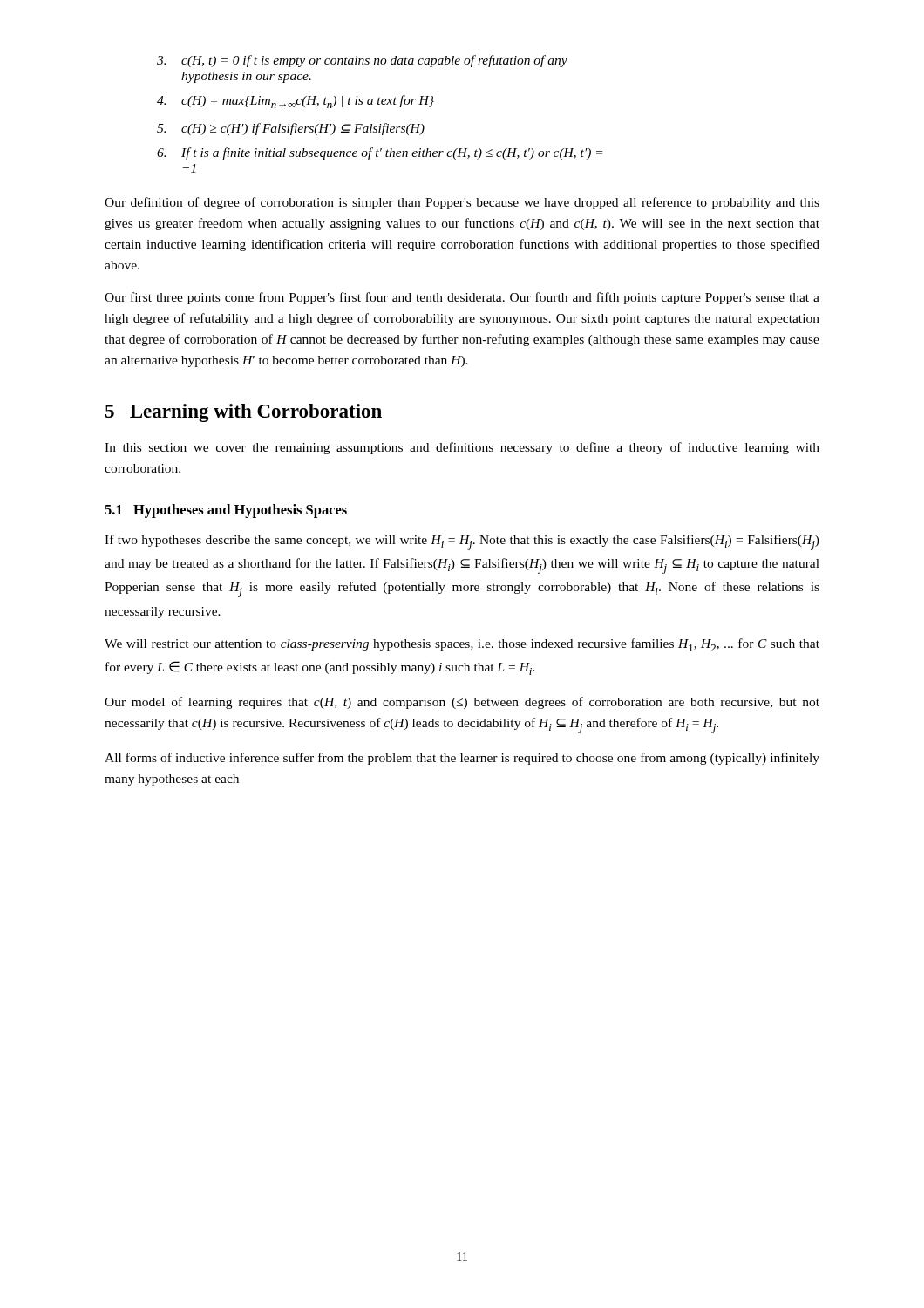Click the section header that begins "5 Learning with"

pyautogui.click(x=243, y=411)
